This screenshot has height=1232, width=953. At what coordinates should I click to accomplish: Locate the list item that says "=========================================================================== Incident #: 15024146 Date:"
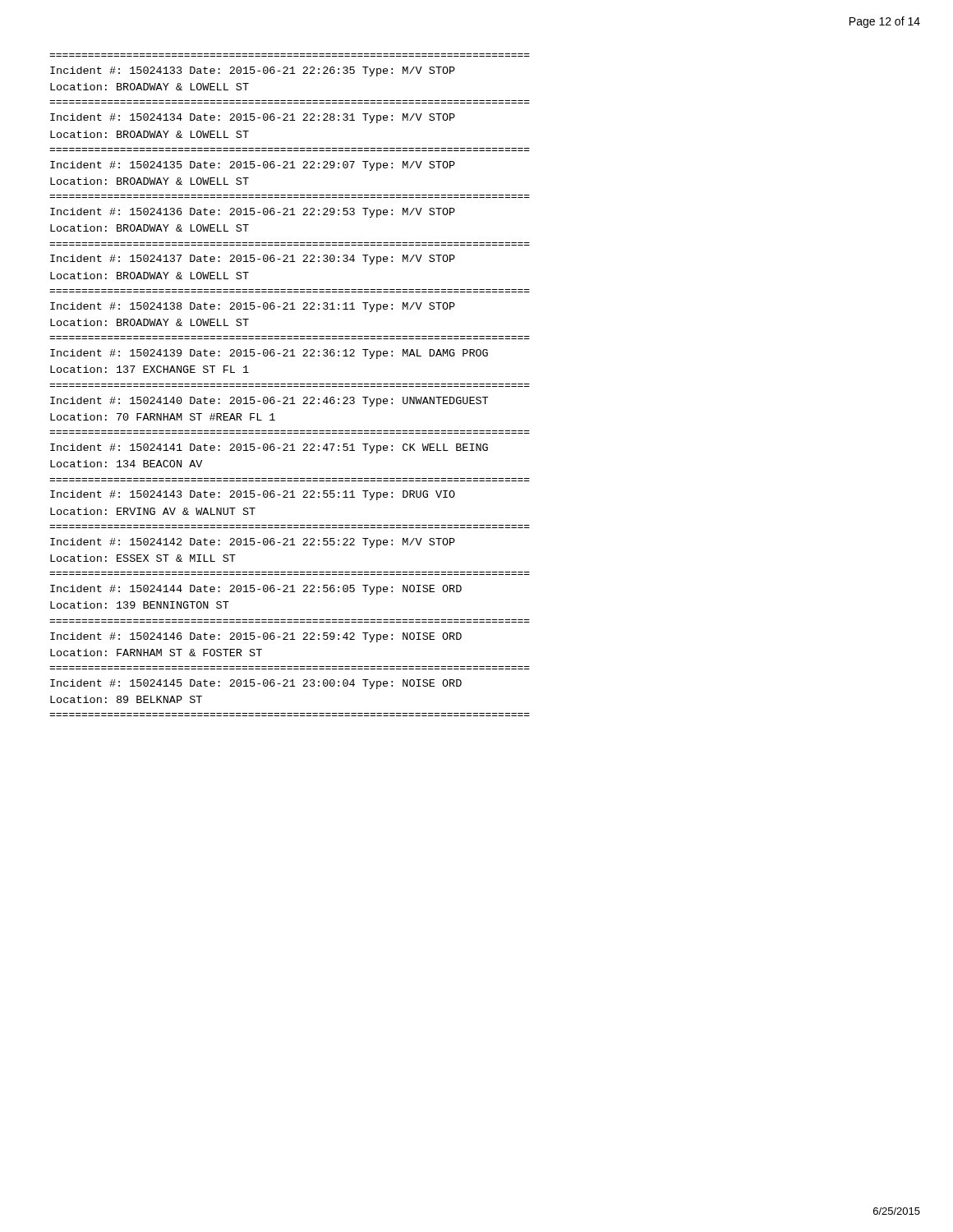tap(256, 637)
